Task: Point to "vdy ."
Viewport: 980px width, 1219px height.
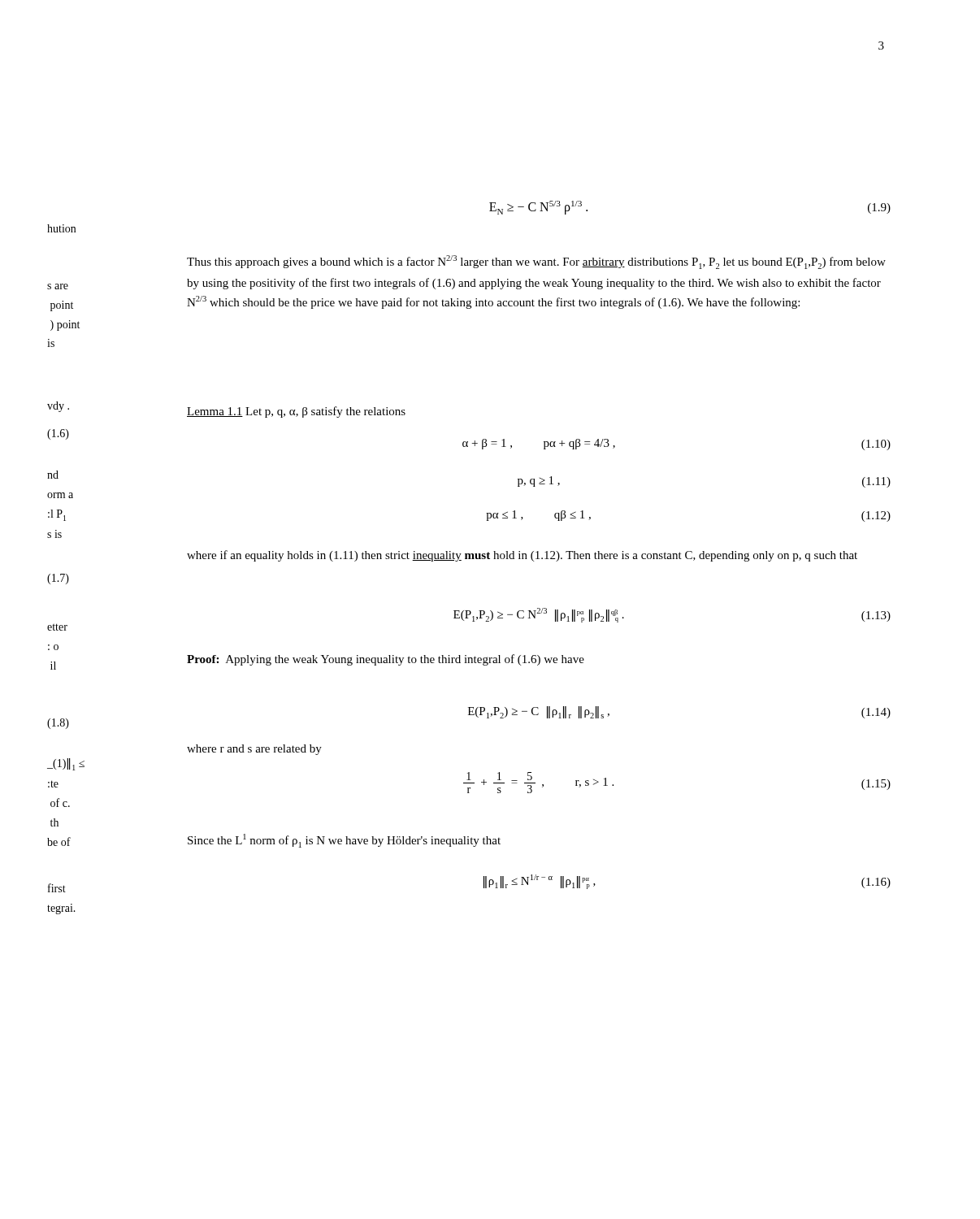Action: 59,406
